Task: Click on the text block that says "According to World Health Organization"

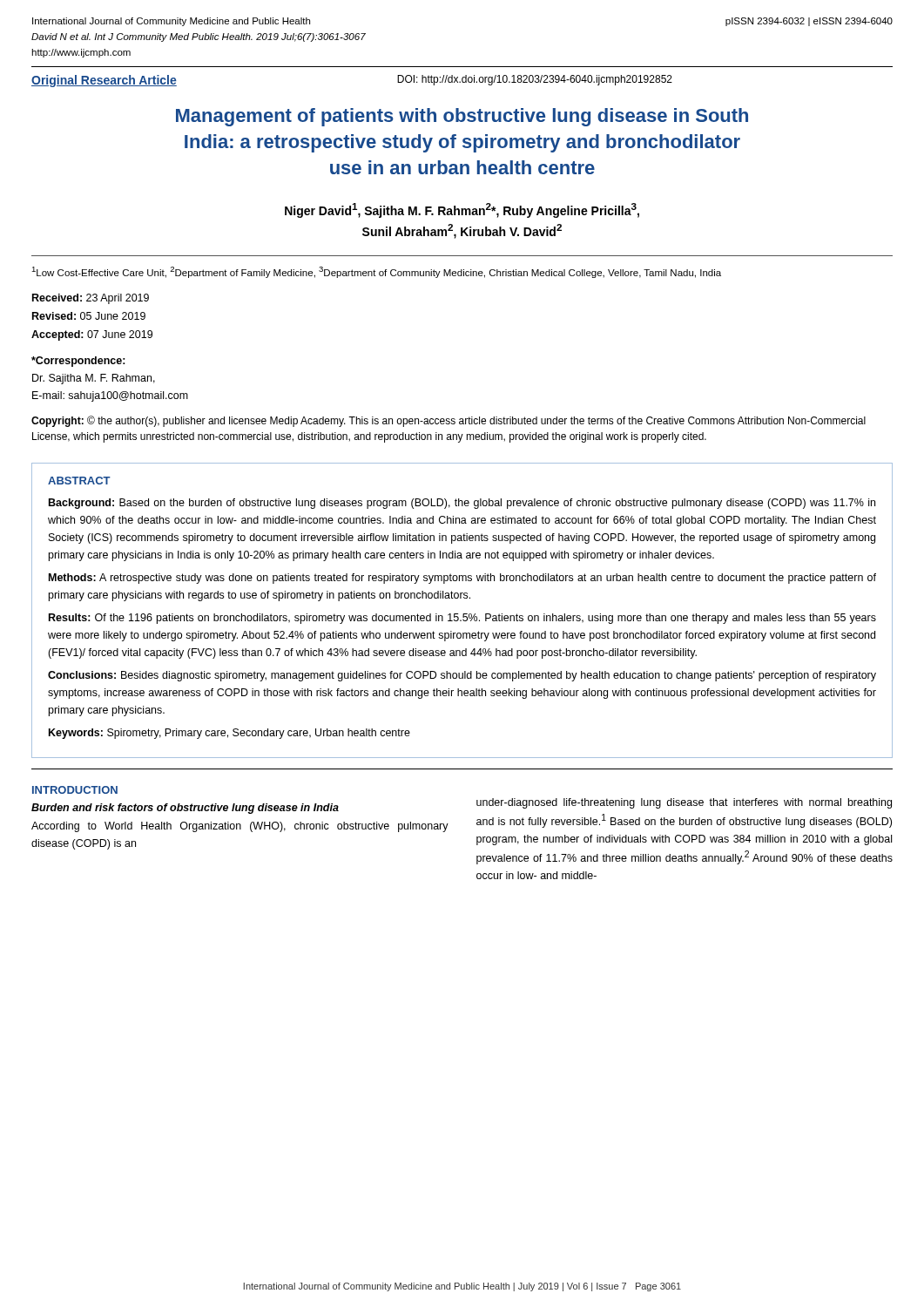Action: [x=240, y=835]
